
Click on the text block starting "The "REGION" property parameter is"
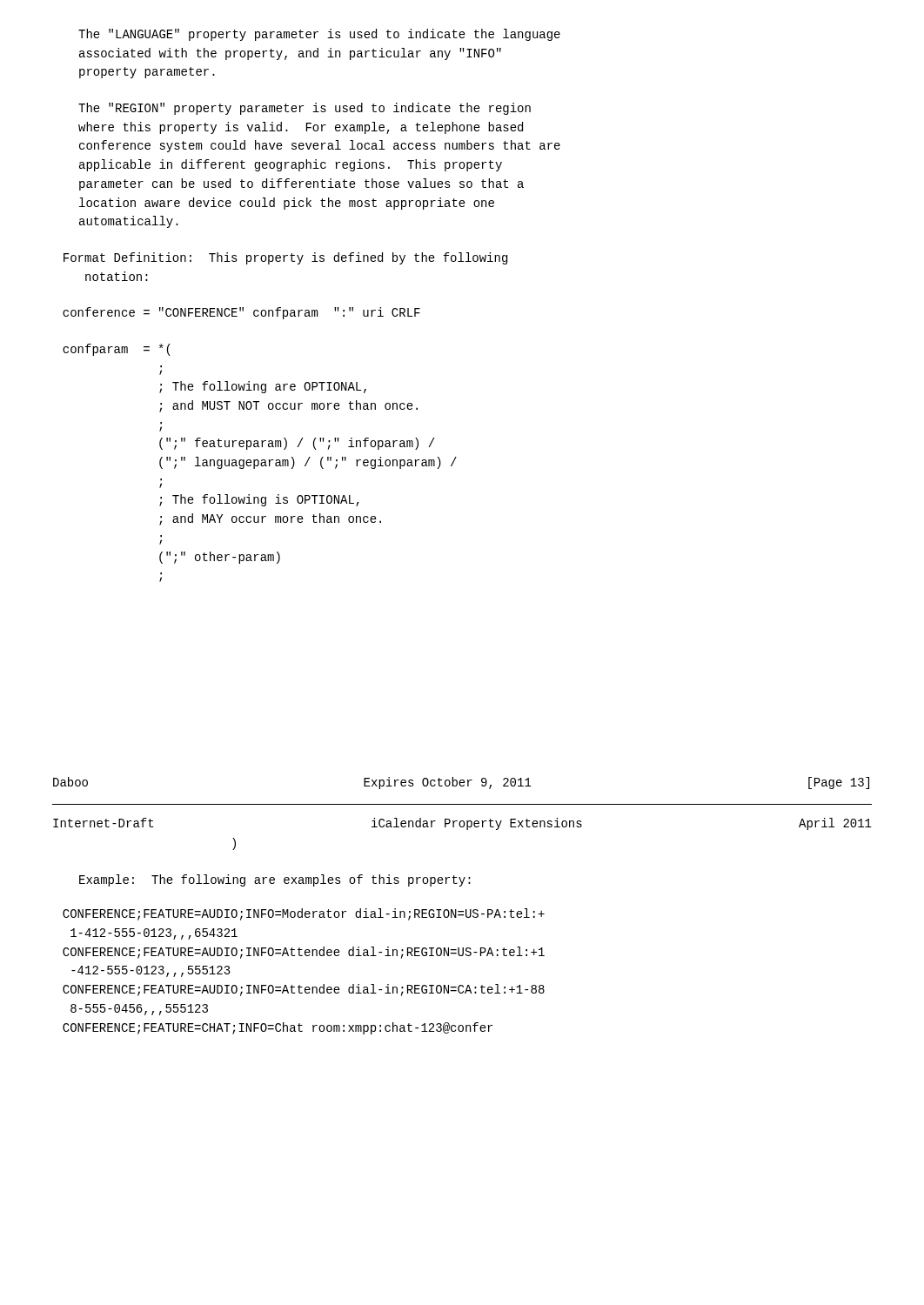pos(320,165)
